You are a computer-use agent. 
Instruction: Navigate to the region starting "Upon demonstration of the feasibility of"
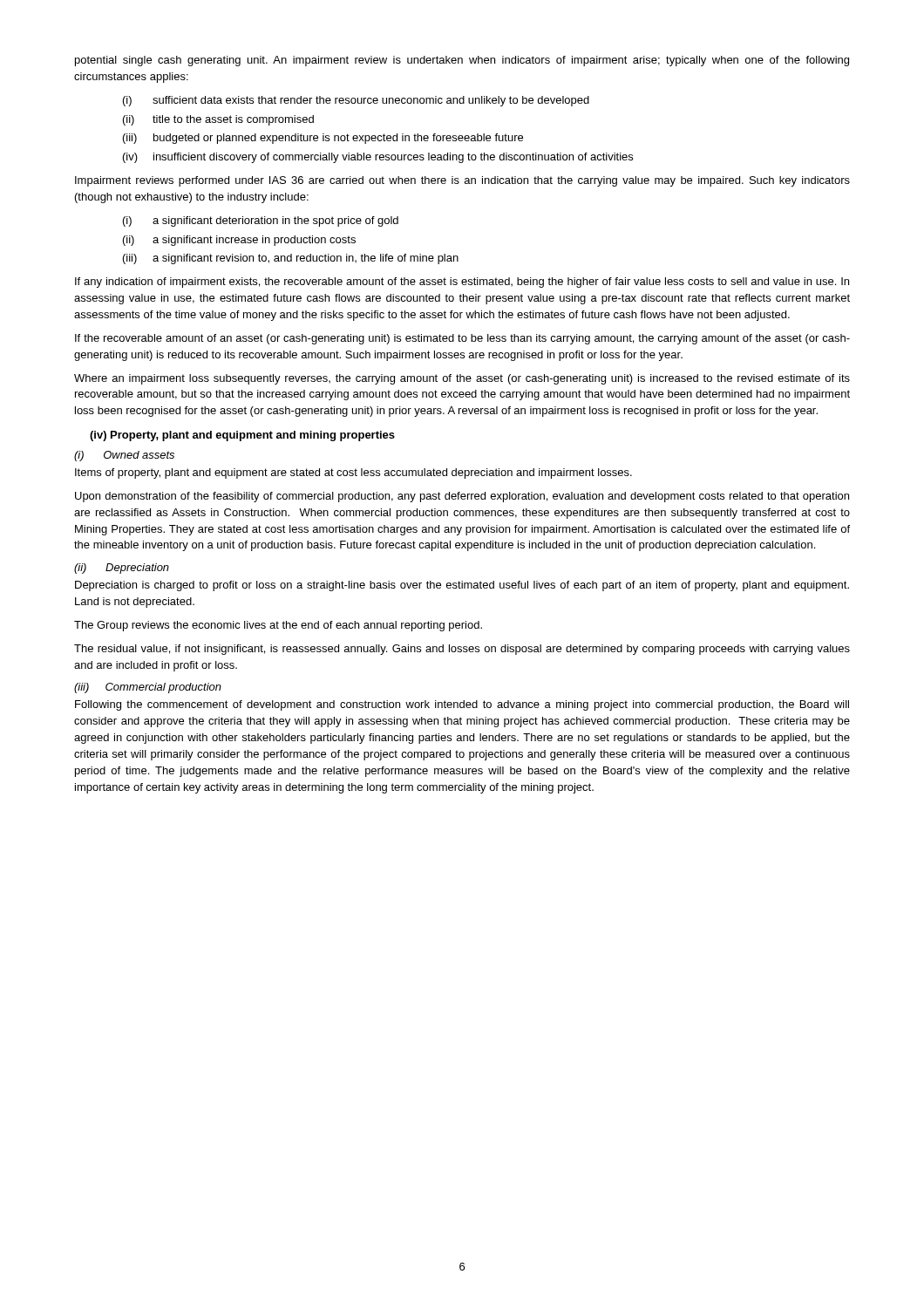462,521
